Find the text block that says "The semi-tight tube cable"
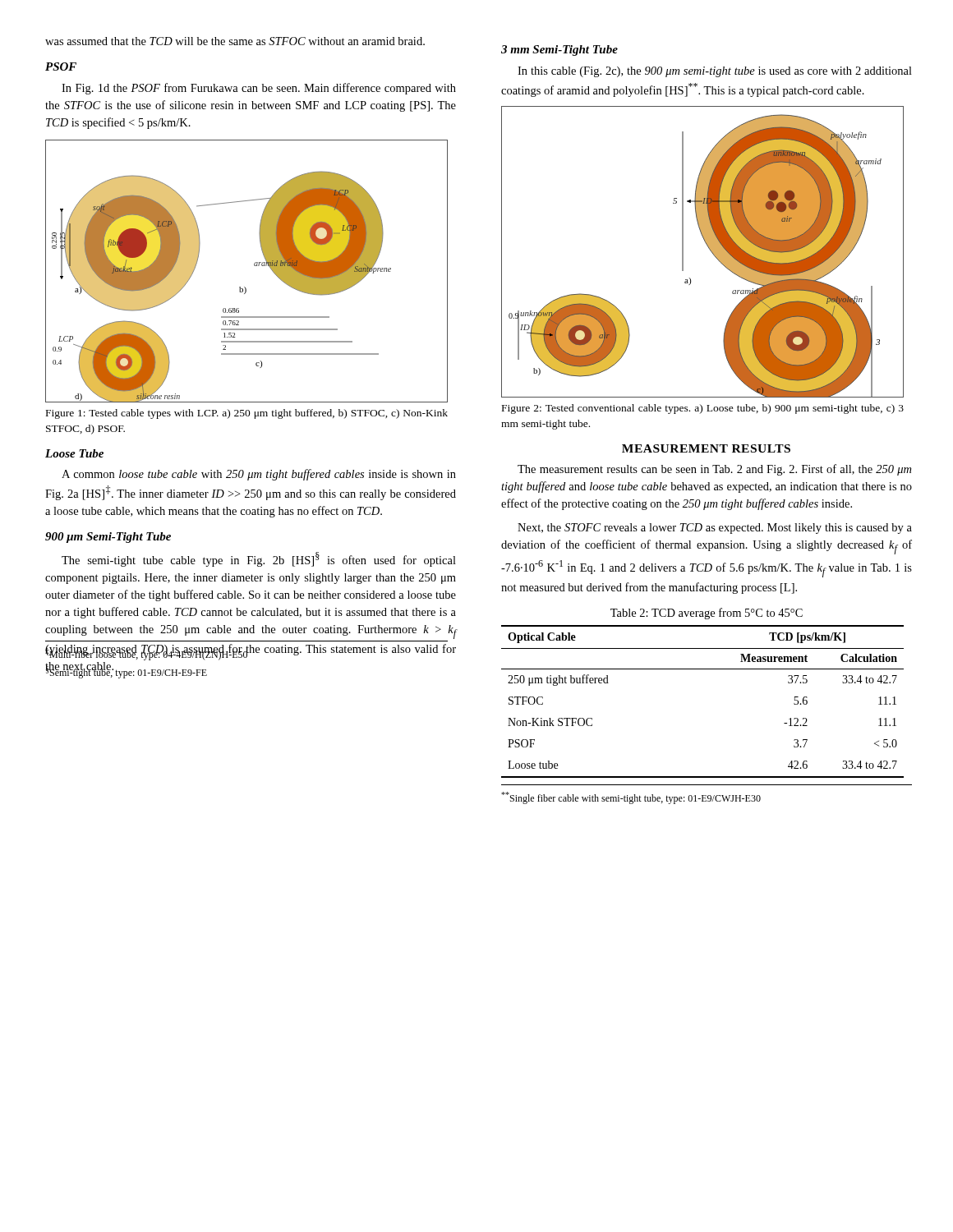953x1232 pixels. click(x=251, y=612)
